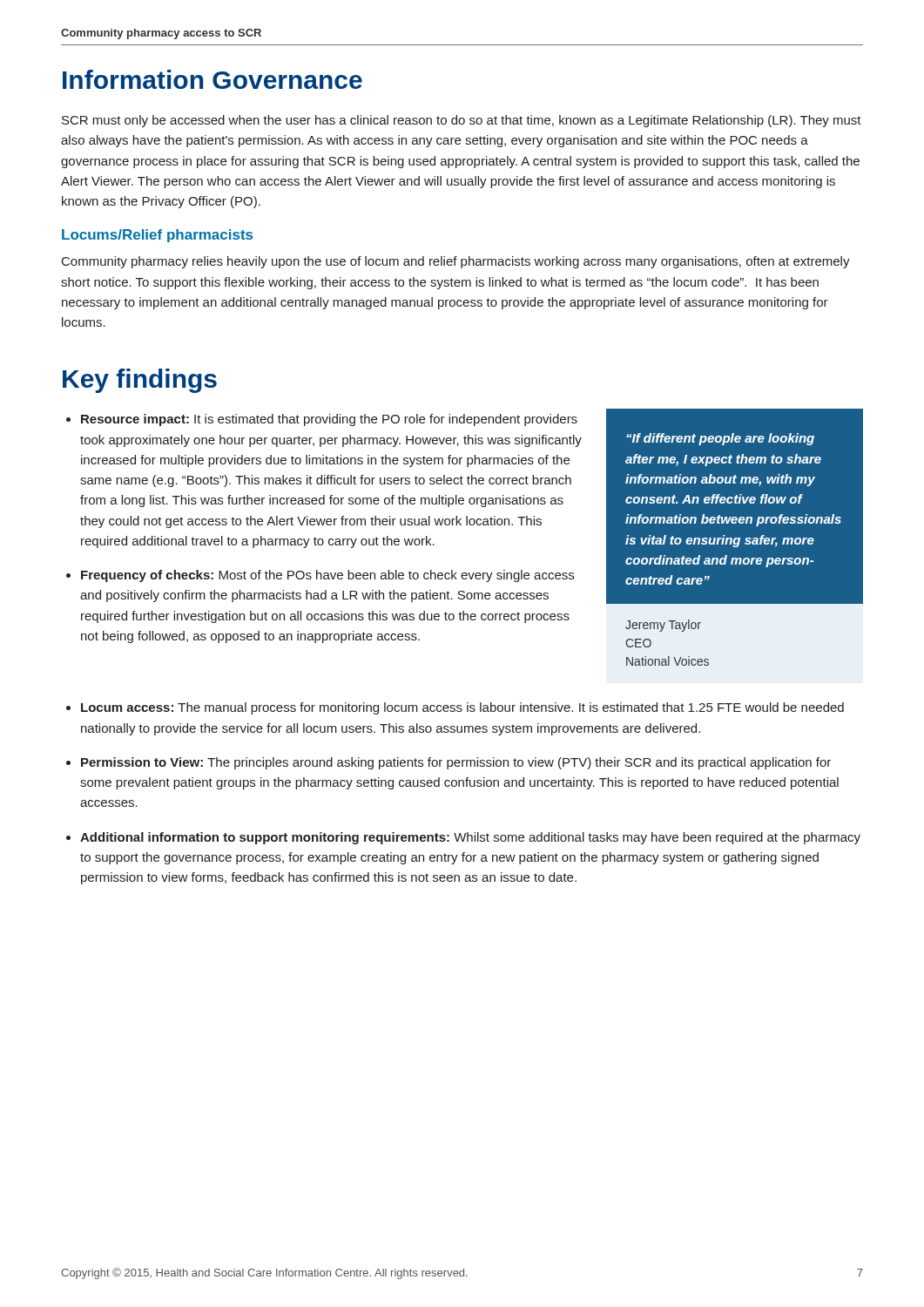924x1307 pixels.
Task: Find the title that says "Key findings"
Action: click(x=140, y=381)
